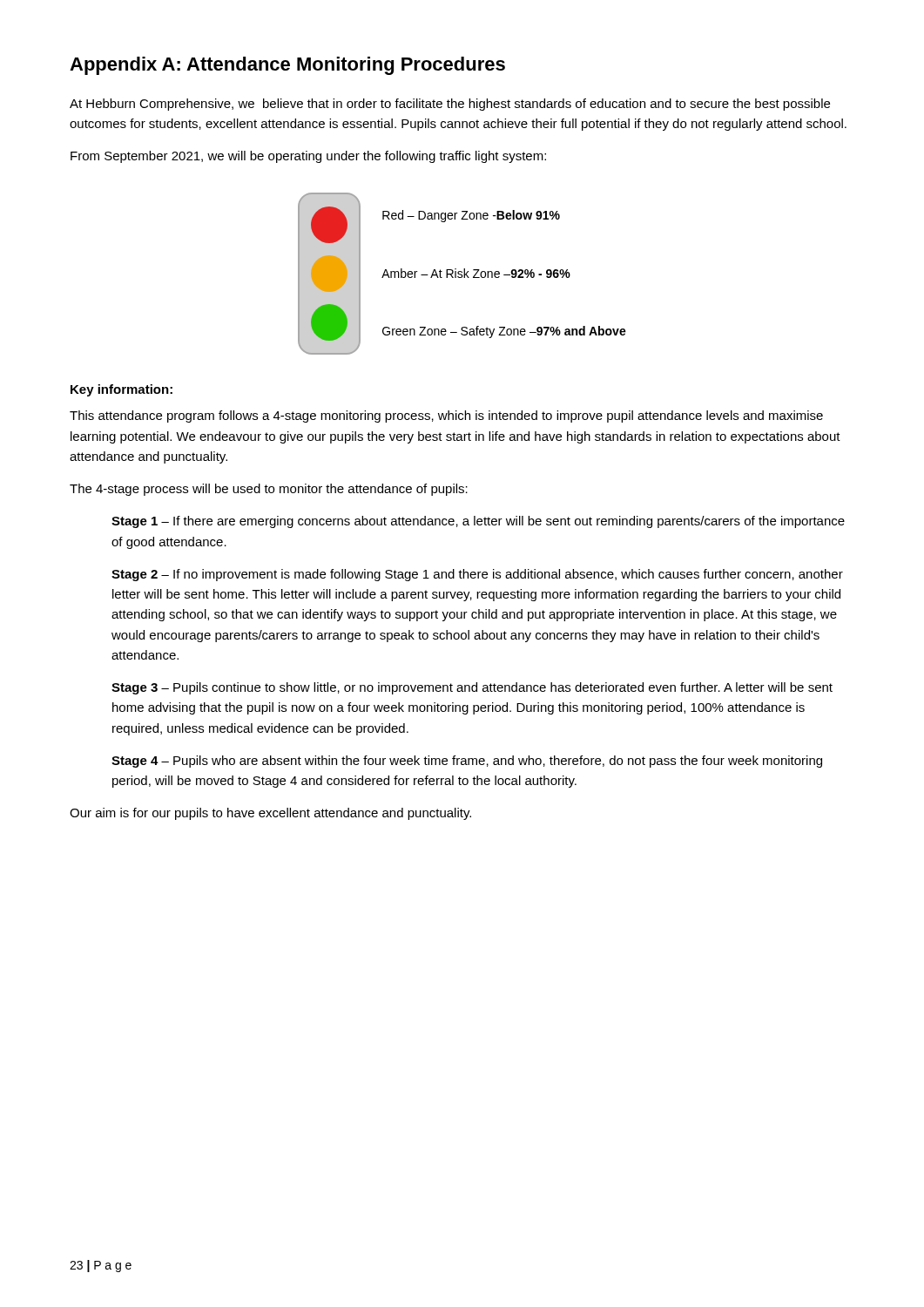The height and width of the screenshot is (1307, 924).
Task: Navigate to the text starting "Stage 3 – Pupils continue to"
Action: pos(472,707)
